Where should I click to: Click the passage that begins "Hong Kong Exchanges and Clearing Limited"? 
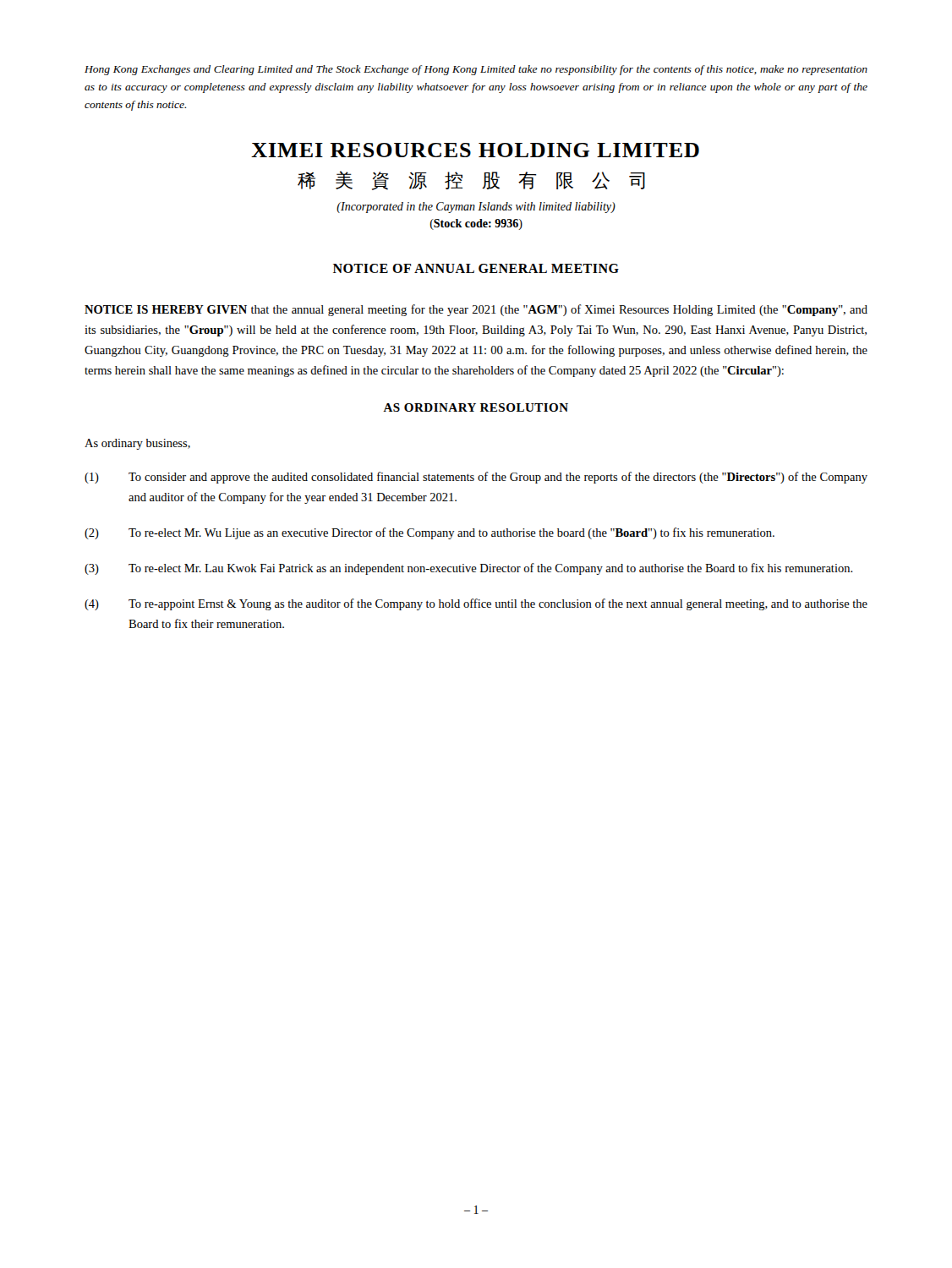476,87
